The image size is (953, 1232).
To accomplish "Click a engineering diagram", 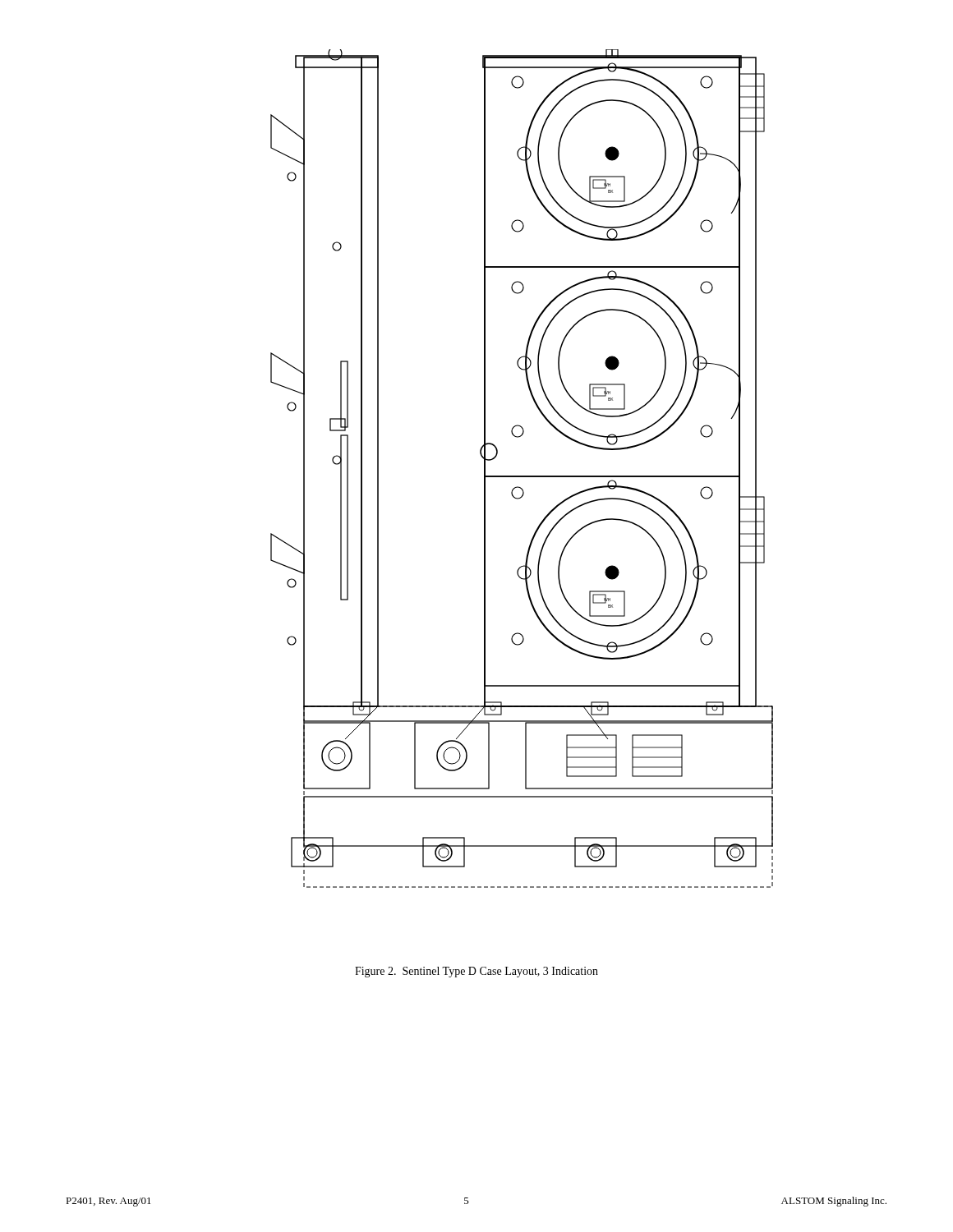I will pos(476,501).
